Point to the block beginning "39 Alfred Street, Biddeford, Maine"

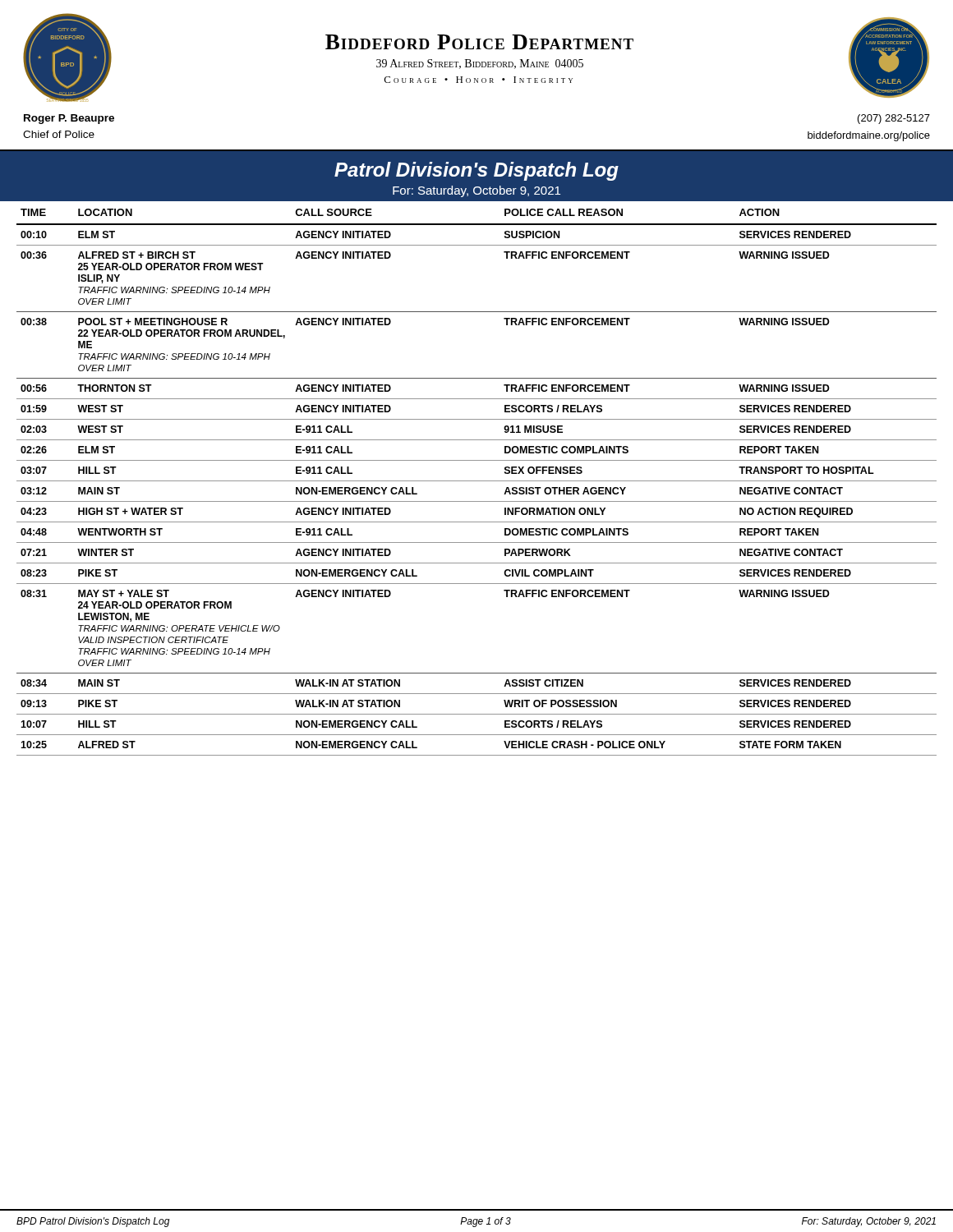click(x=480, y=63)
